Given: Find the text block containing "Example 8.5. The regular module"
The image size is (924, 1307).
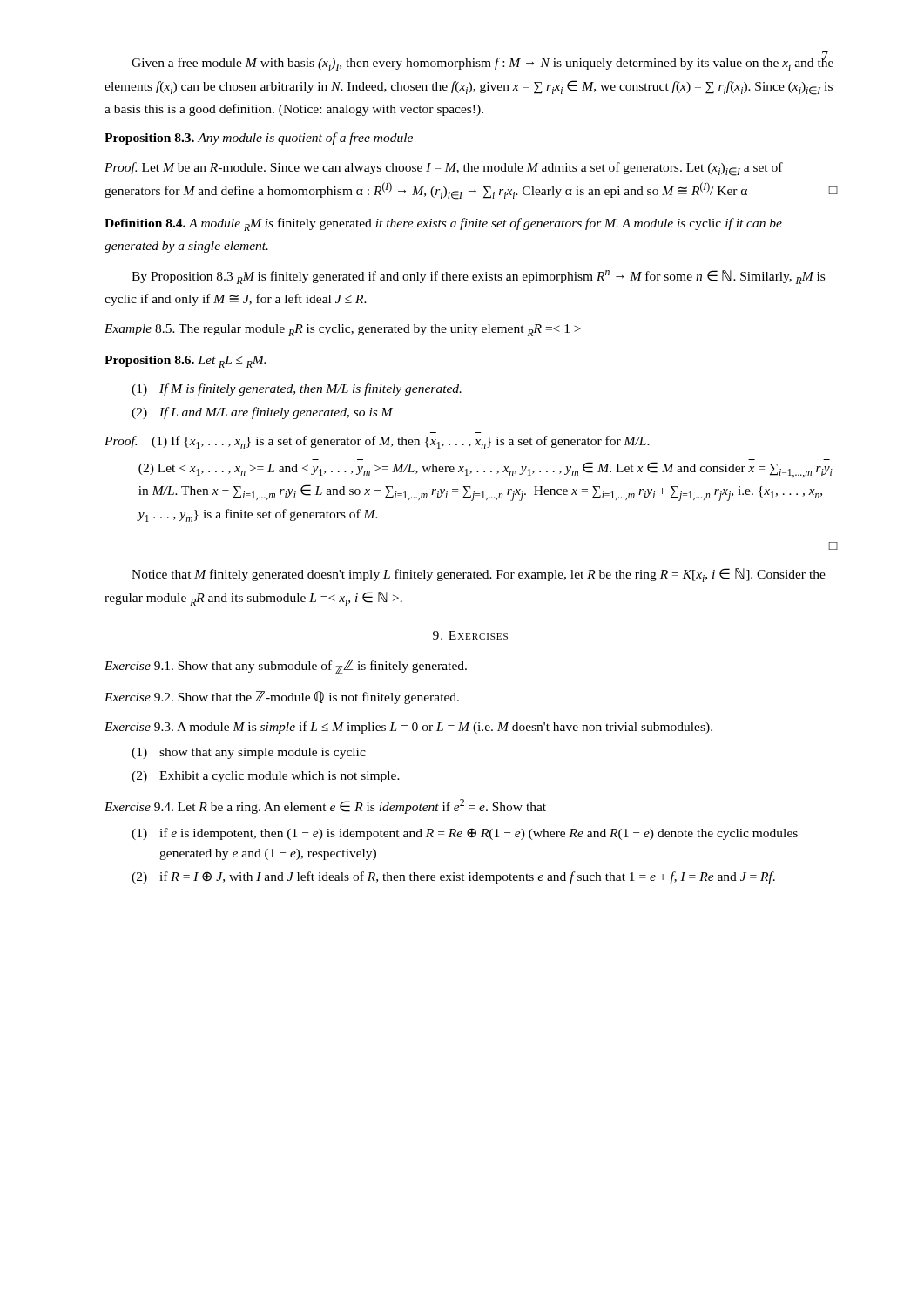Looking at the screenshot, I should [471, 329].
